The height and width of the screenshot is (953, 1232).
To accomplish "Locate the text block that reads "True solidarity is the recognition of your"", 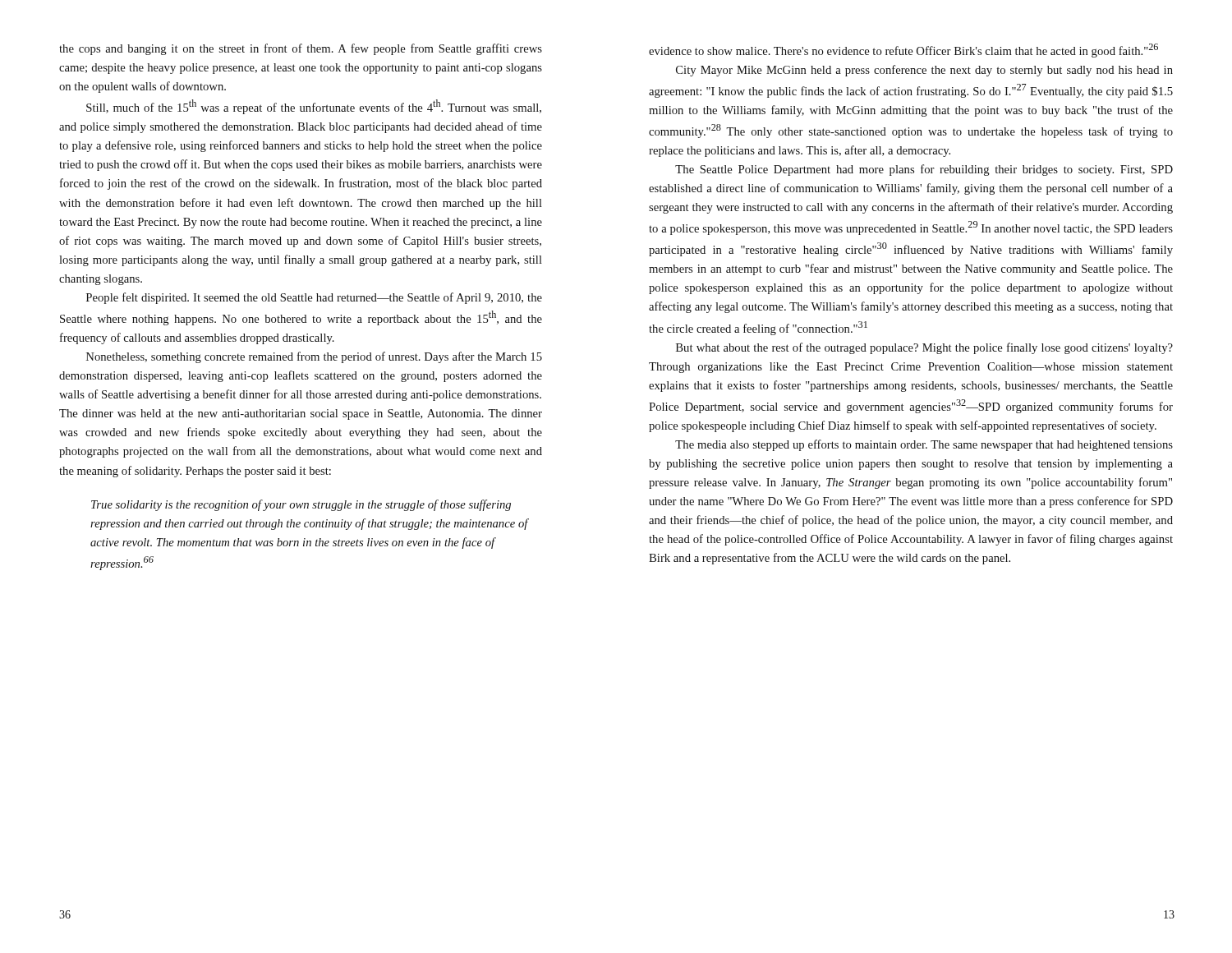I will pos(316,534).
